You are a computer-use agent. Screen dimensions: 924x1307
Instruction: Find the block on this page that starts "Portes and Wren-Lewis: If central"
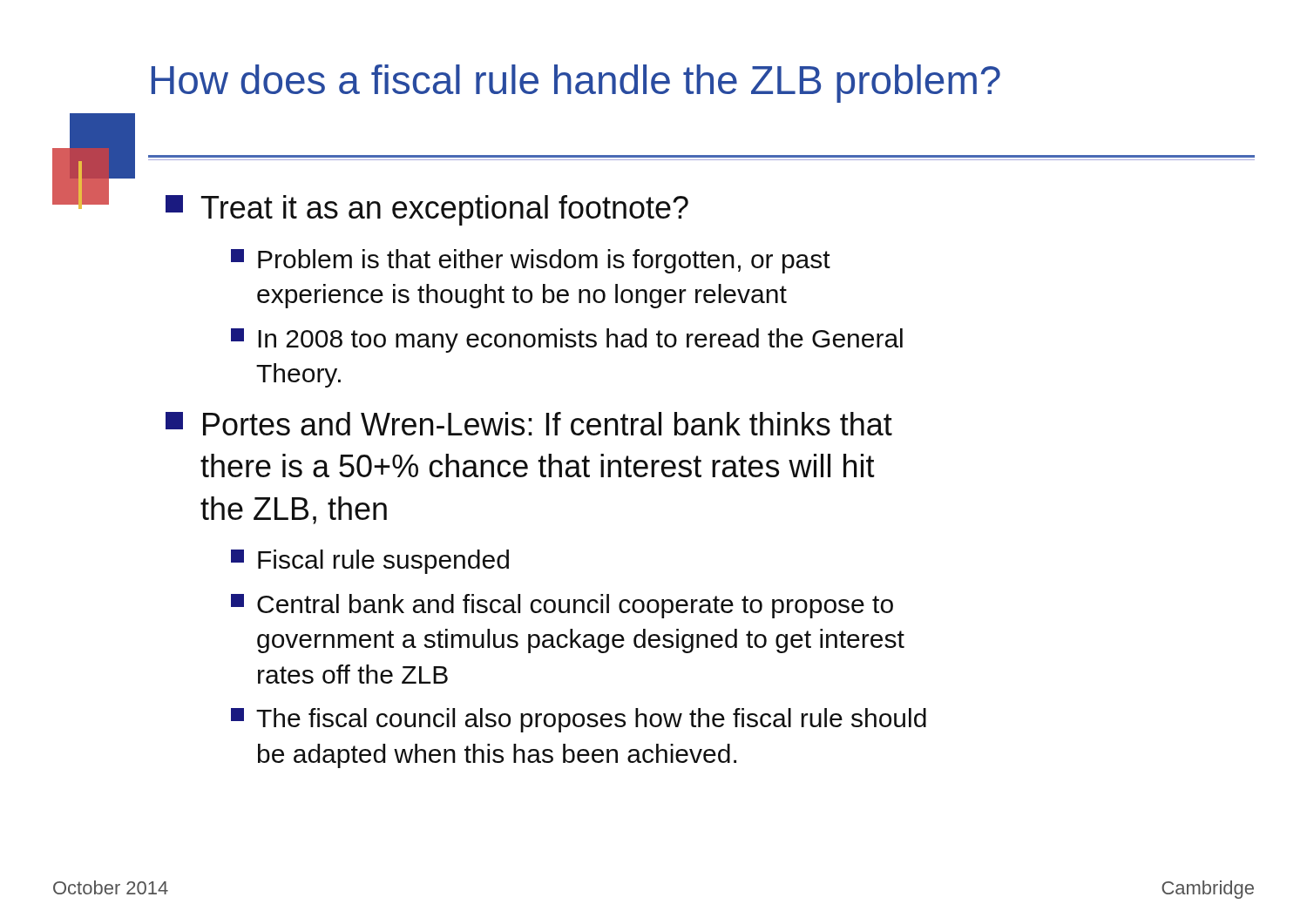point(529,467)
